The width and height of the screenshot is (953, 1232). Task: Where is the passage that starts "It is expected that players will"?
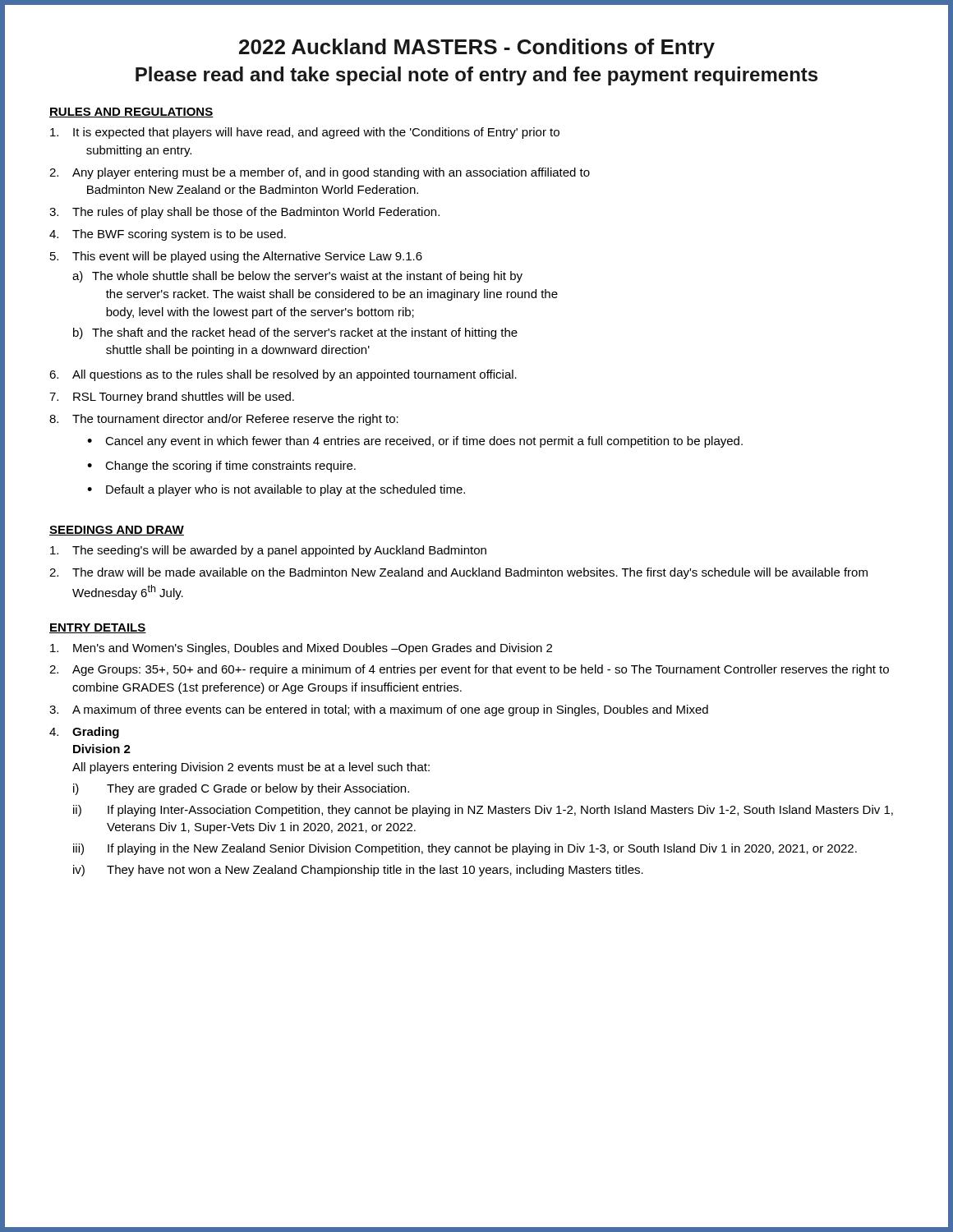tap(476, 141)
